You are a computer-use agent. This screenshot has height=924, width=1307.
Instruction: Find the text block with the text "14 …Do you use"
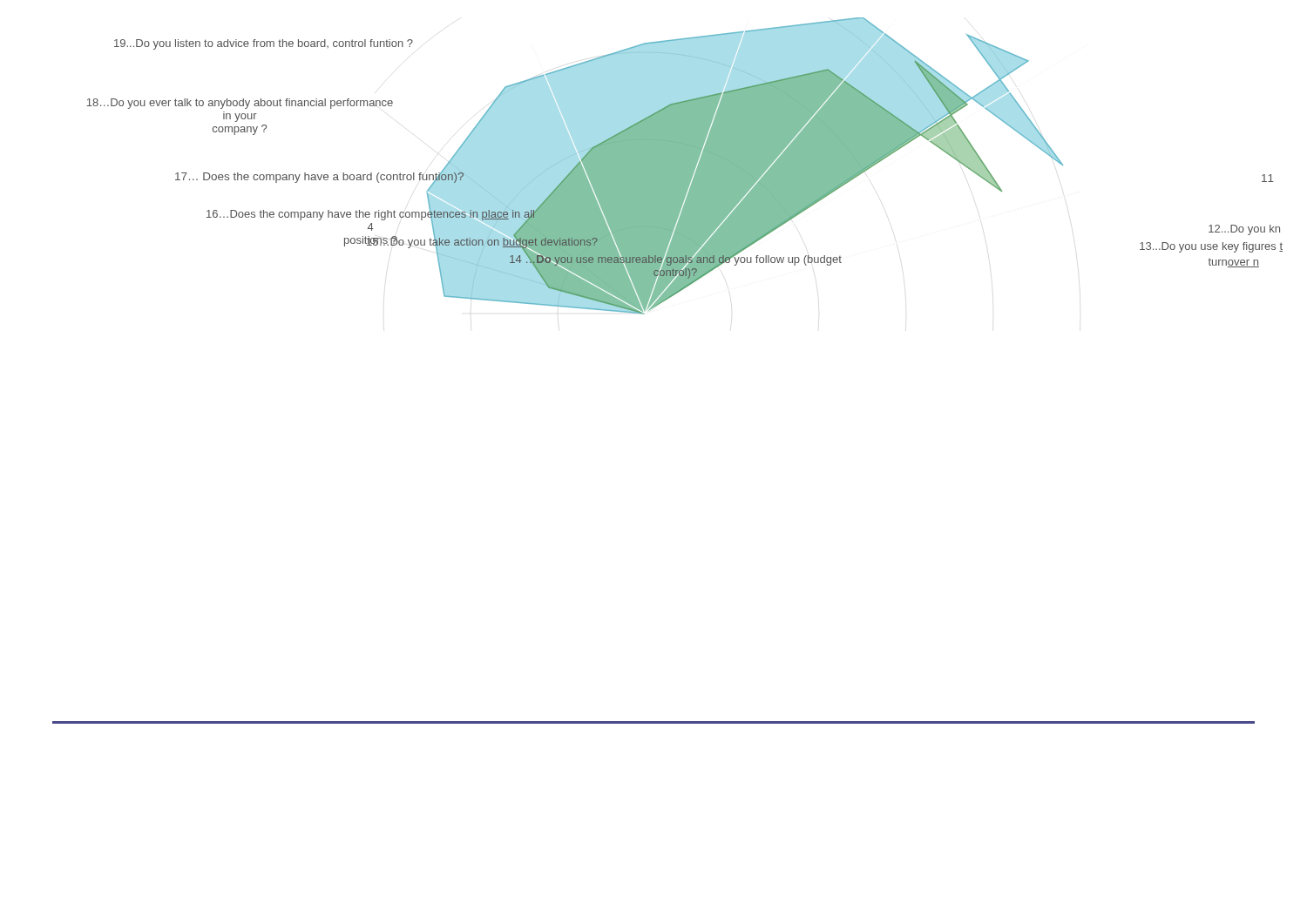pos(675,266)
